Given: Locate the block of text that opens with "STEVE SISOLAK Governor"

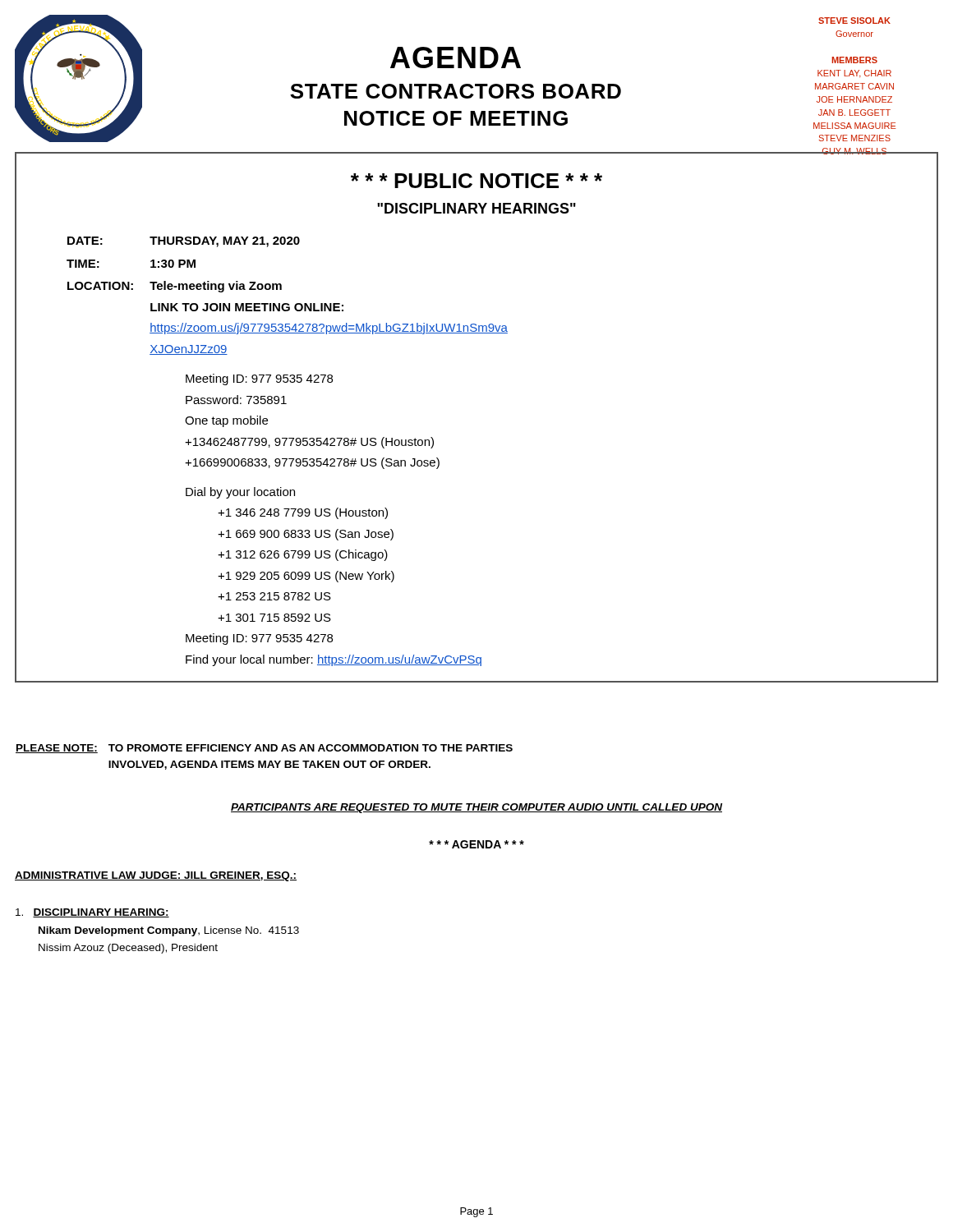Looking at the screenshot, I should [854, 86].
